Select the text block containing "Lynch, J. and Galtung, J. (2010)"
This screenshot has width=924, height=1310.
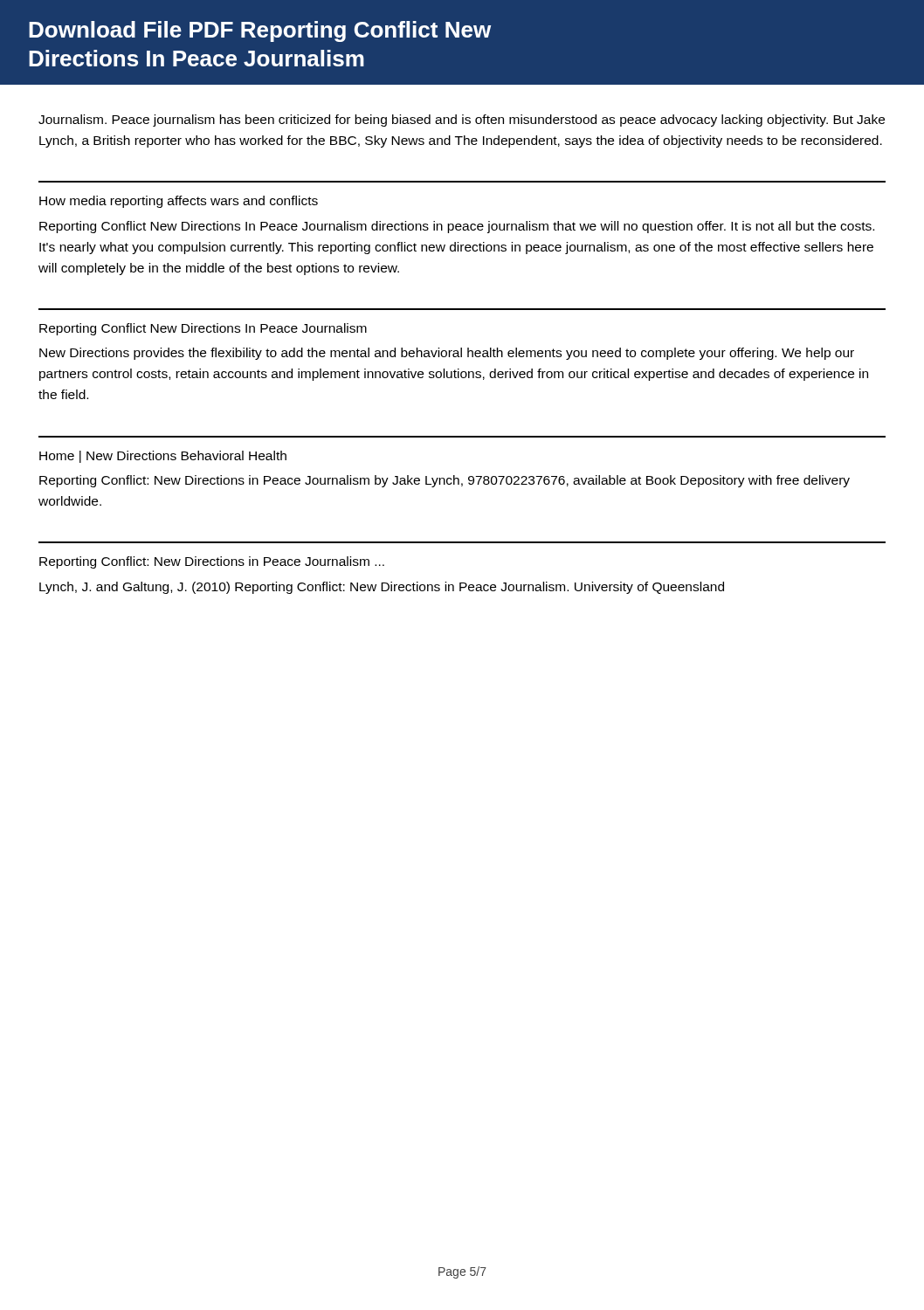coord(382,586)
